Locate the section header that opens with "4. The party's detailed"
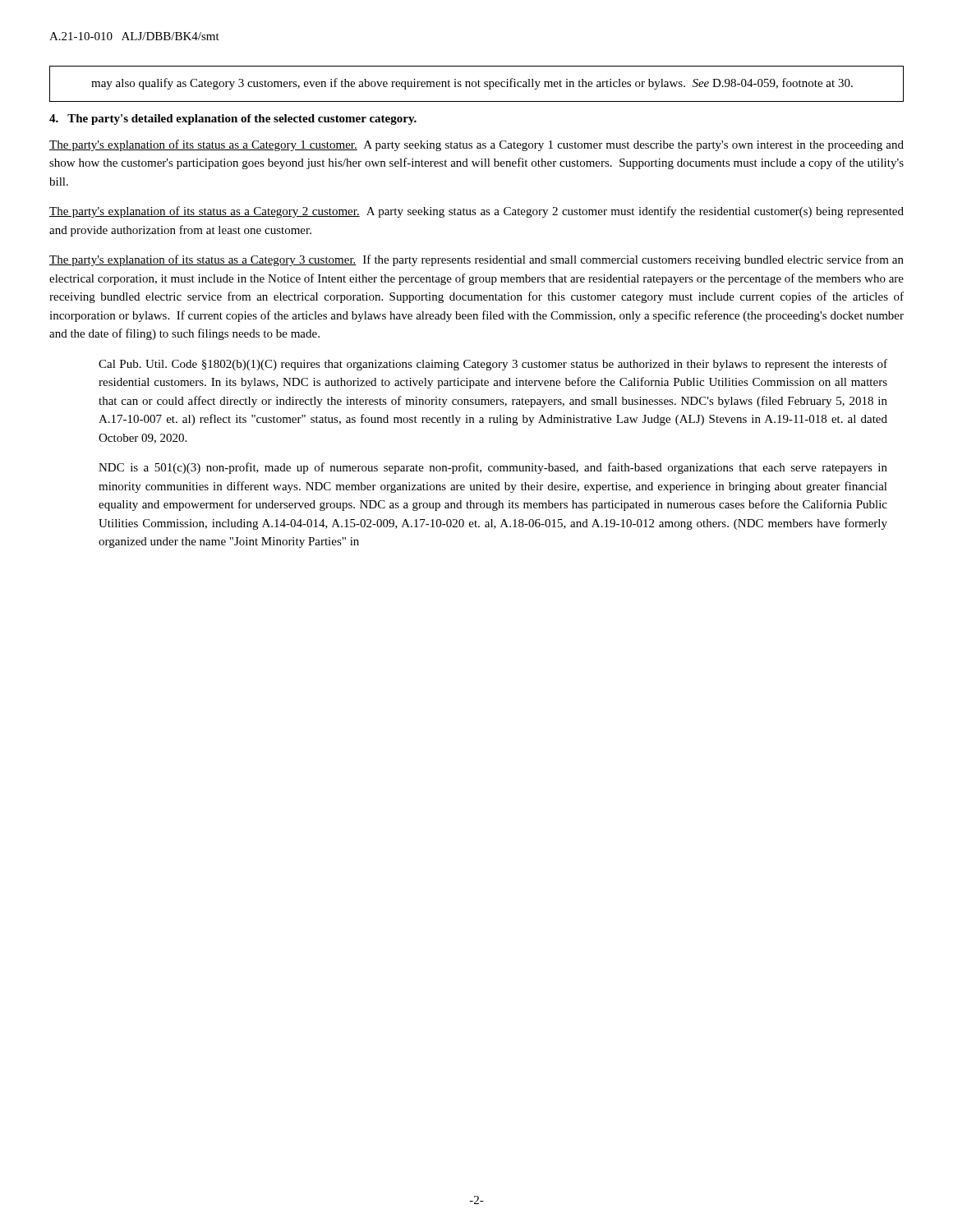Viewport: 953px width, 1232px height. click(x=233, y=118)
